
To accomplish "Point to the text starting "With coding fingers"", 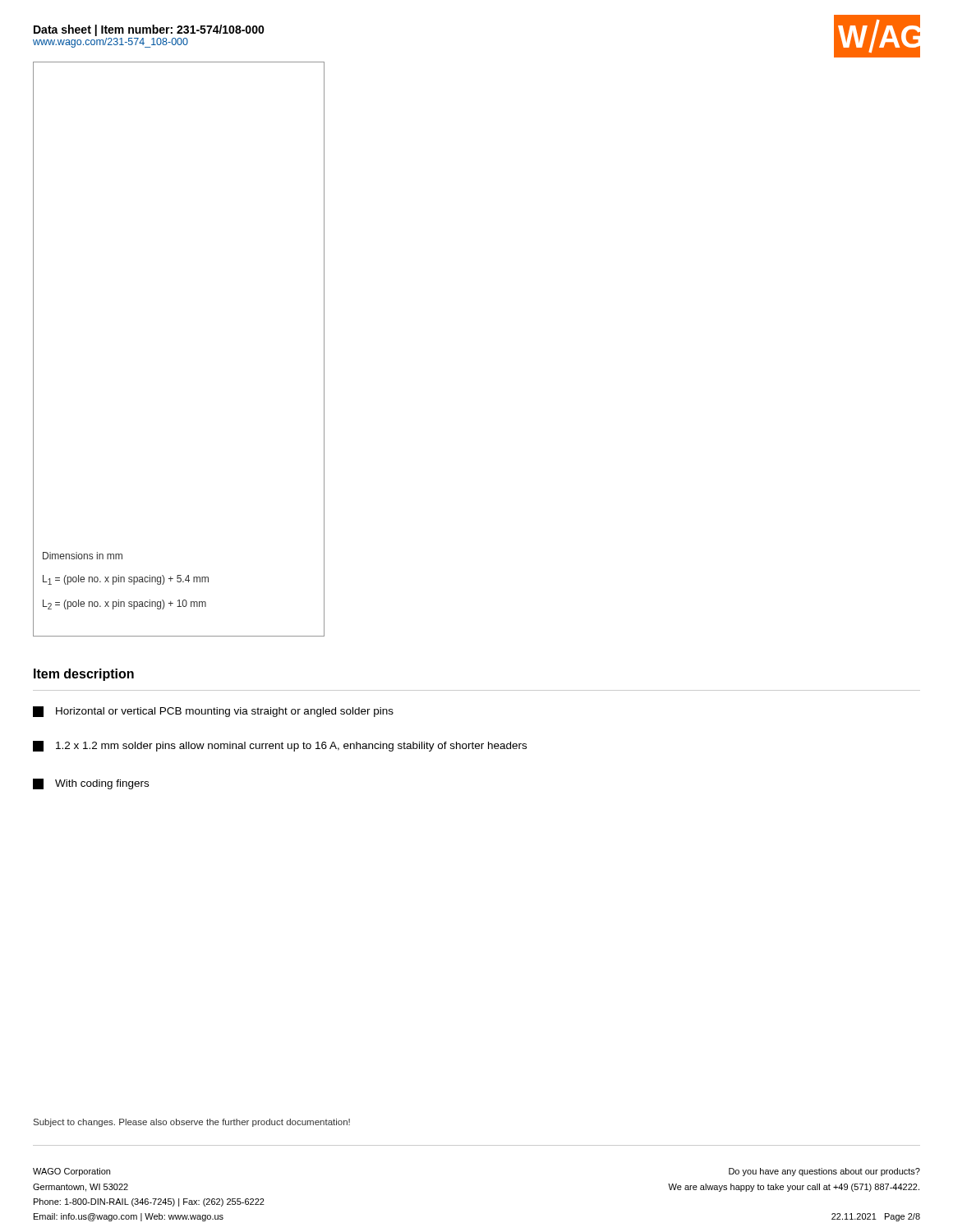I will (x=91, y=783).
